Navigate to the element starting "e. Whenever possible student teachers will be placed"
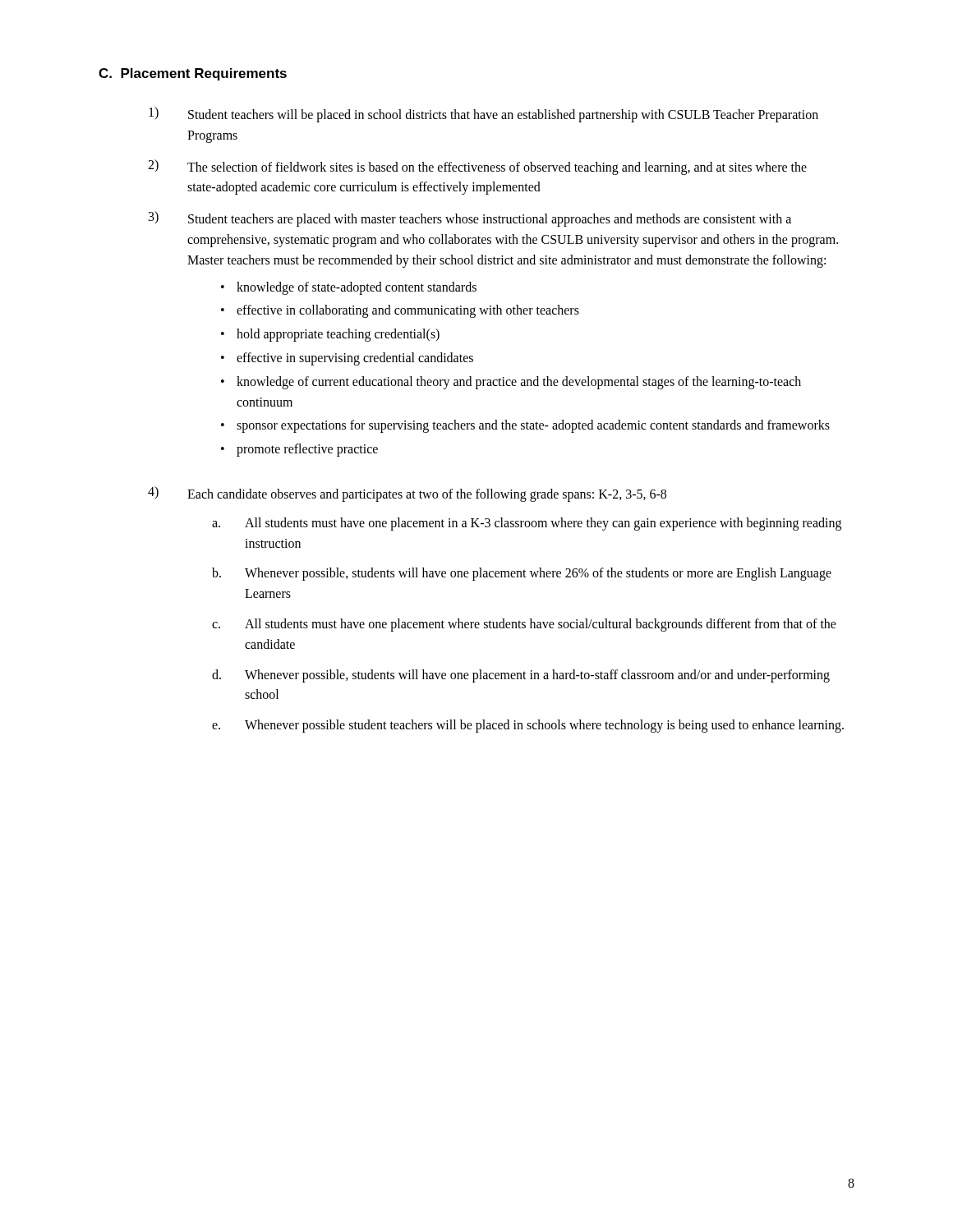Screen dimensions: 1232x953 [x=533, y=726]
